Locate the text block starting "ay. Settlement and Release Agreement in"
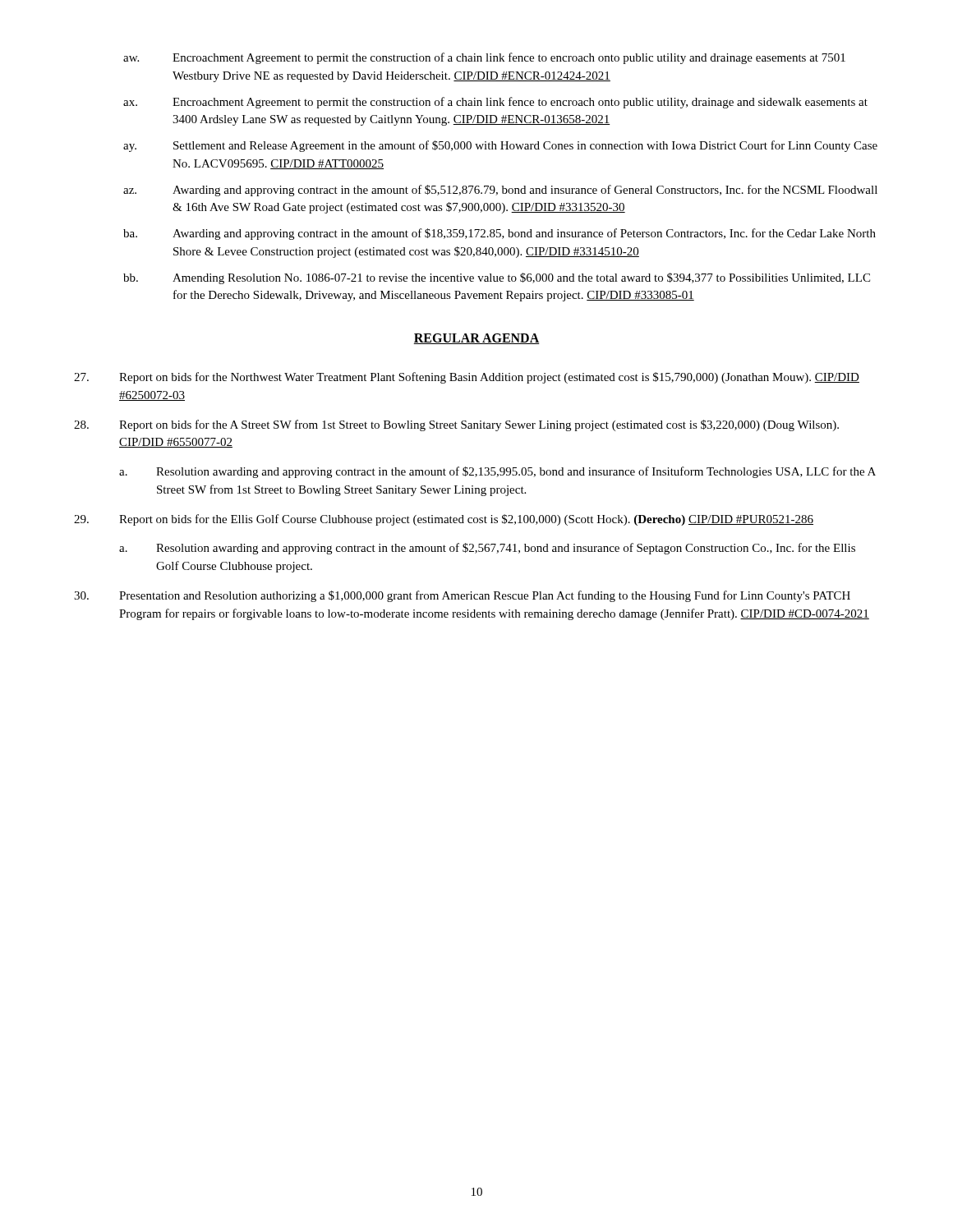The width and height of the screenshot is (953, 1232). click(501, 155)
